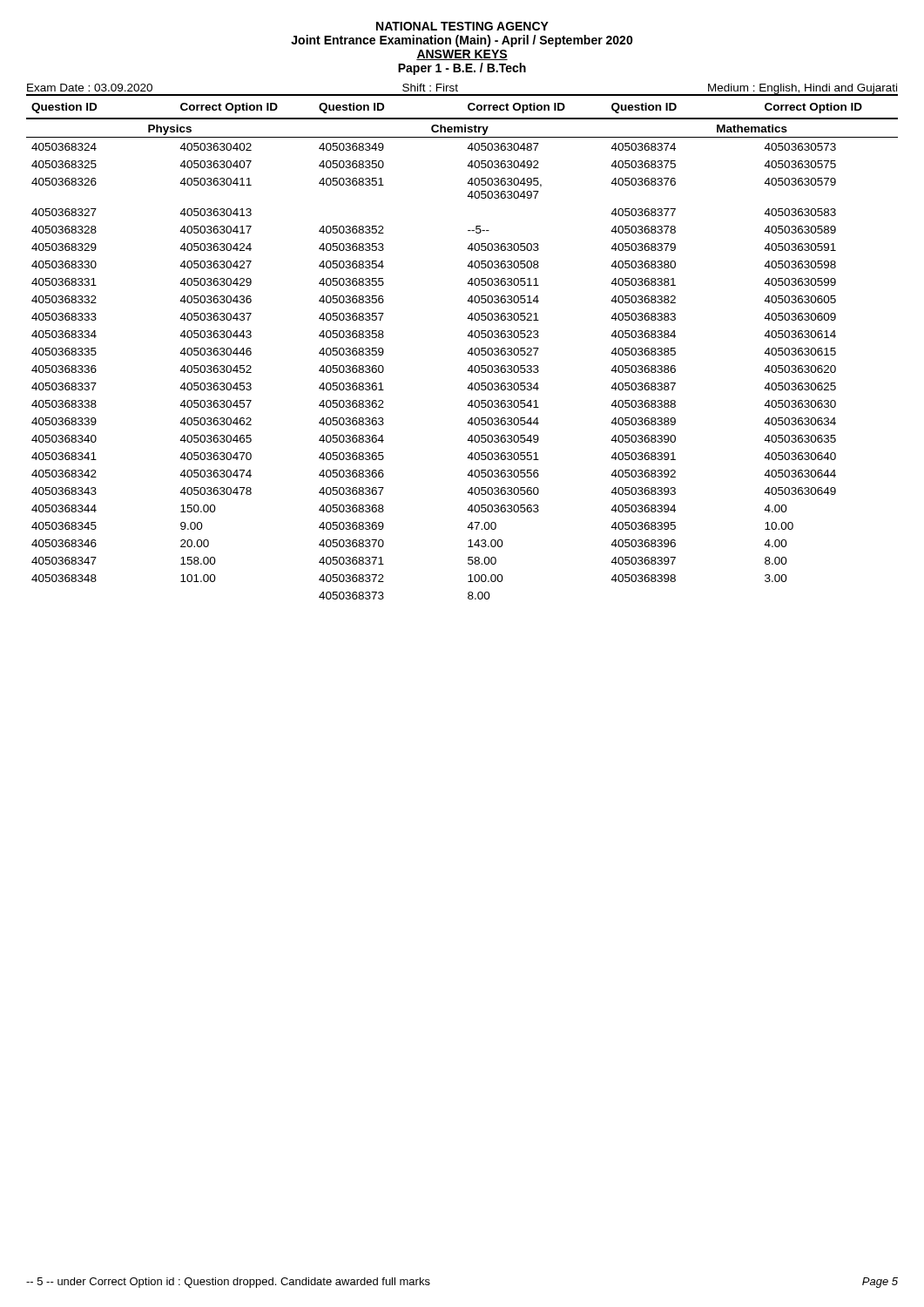The image size is (924, 1307).
Task: Find the footnote containing "5 -- under Correct Option id"
Action: tap(228, 1281)
